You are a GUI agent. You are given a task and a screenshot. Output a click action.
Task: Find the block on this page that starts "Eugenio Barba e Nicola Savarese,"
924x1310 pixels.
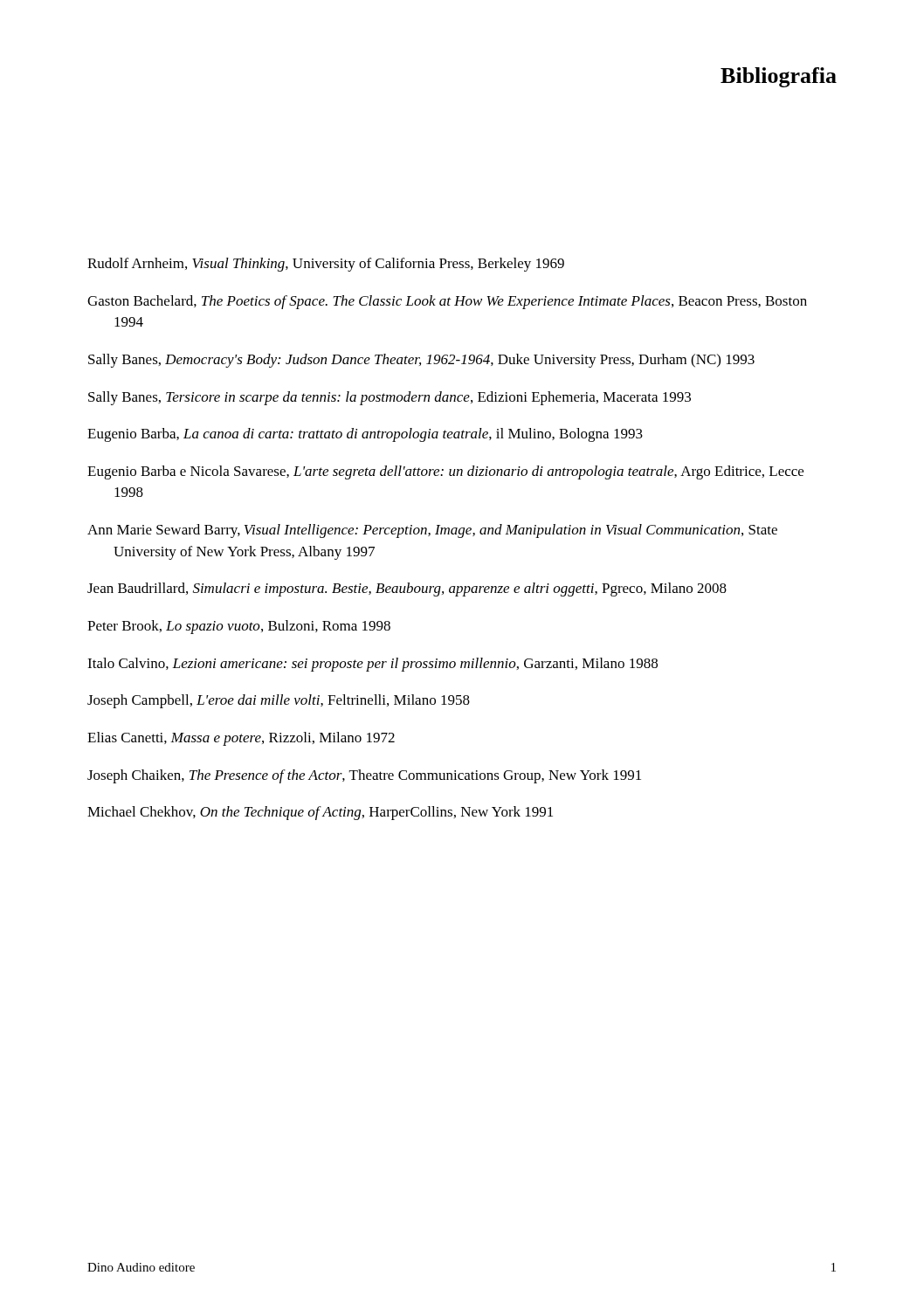(446, 482)
